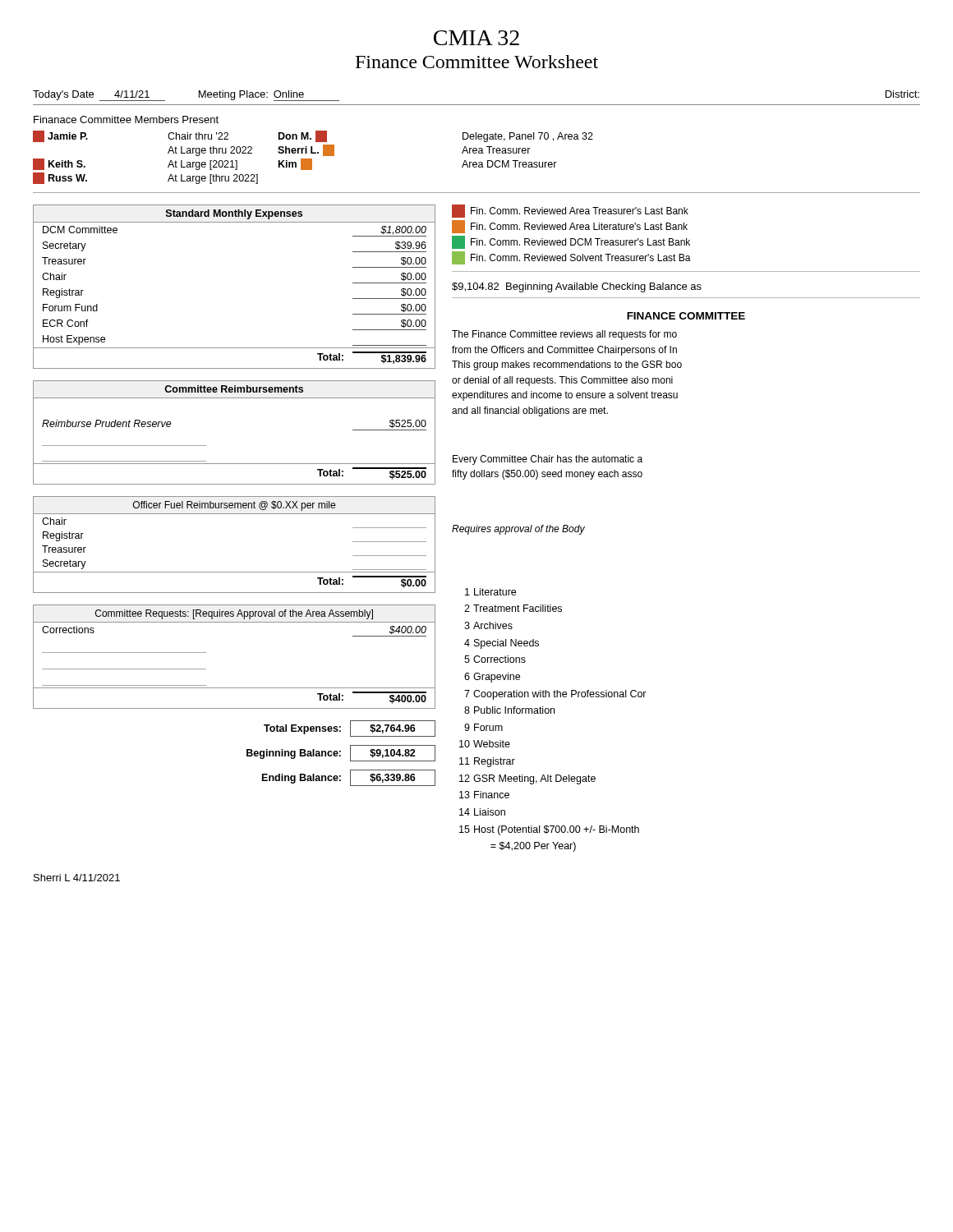Find the table that mentions "Committee Reimbursements Reimburse Prudent"
The width and height of the screenshot is (953, 1232).
pyautogui.click(x=234, y=432)
